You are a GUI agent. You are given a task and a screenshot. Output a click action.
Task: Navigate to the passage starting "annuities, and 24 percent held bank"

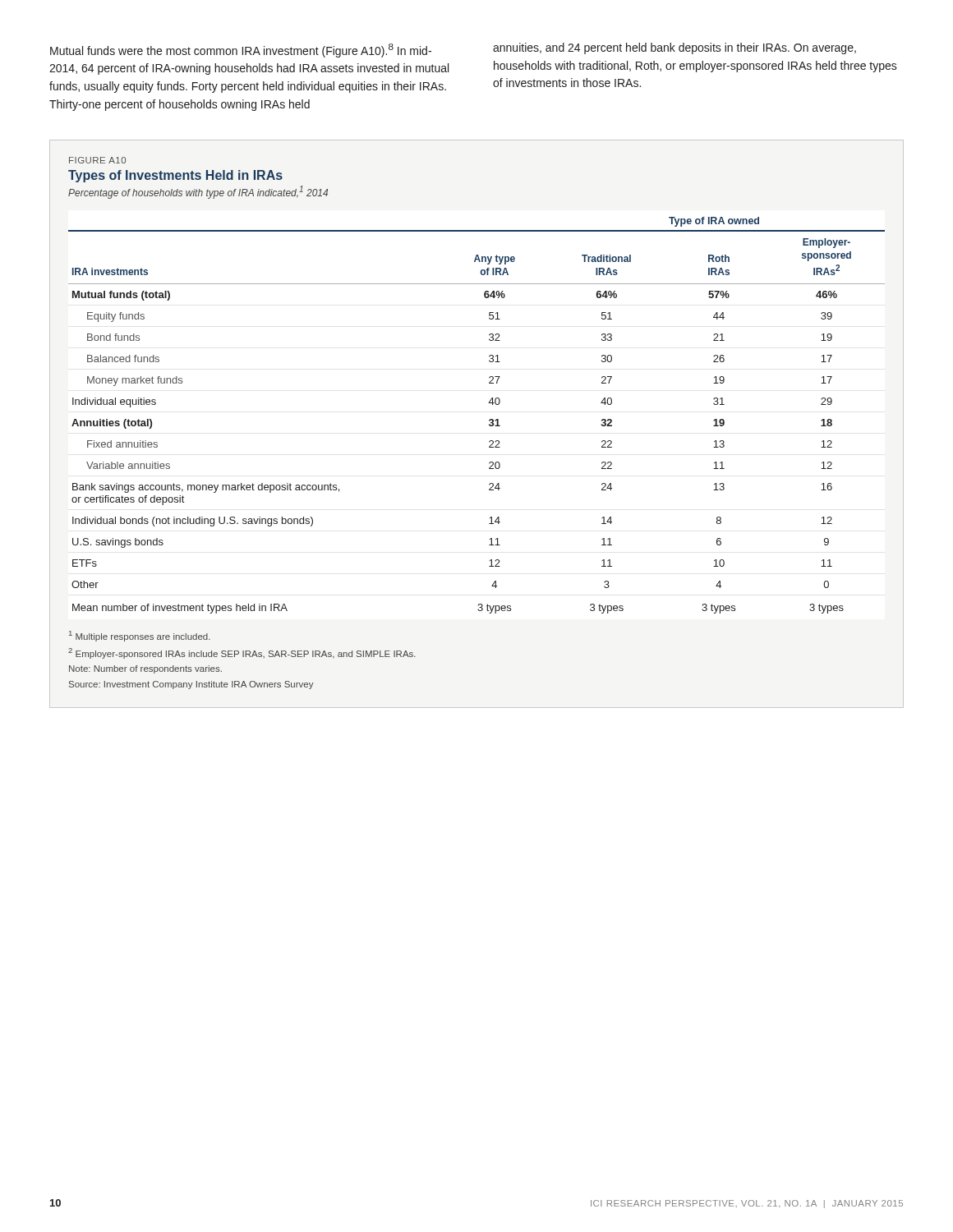tap(695, 65)
